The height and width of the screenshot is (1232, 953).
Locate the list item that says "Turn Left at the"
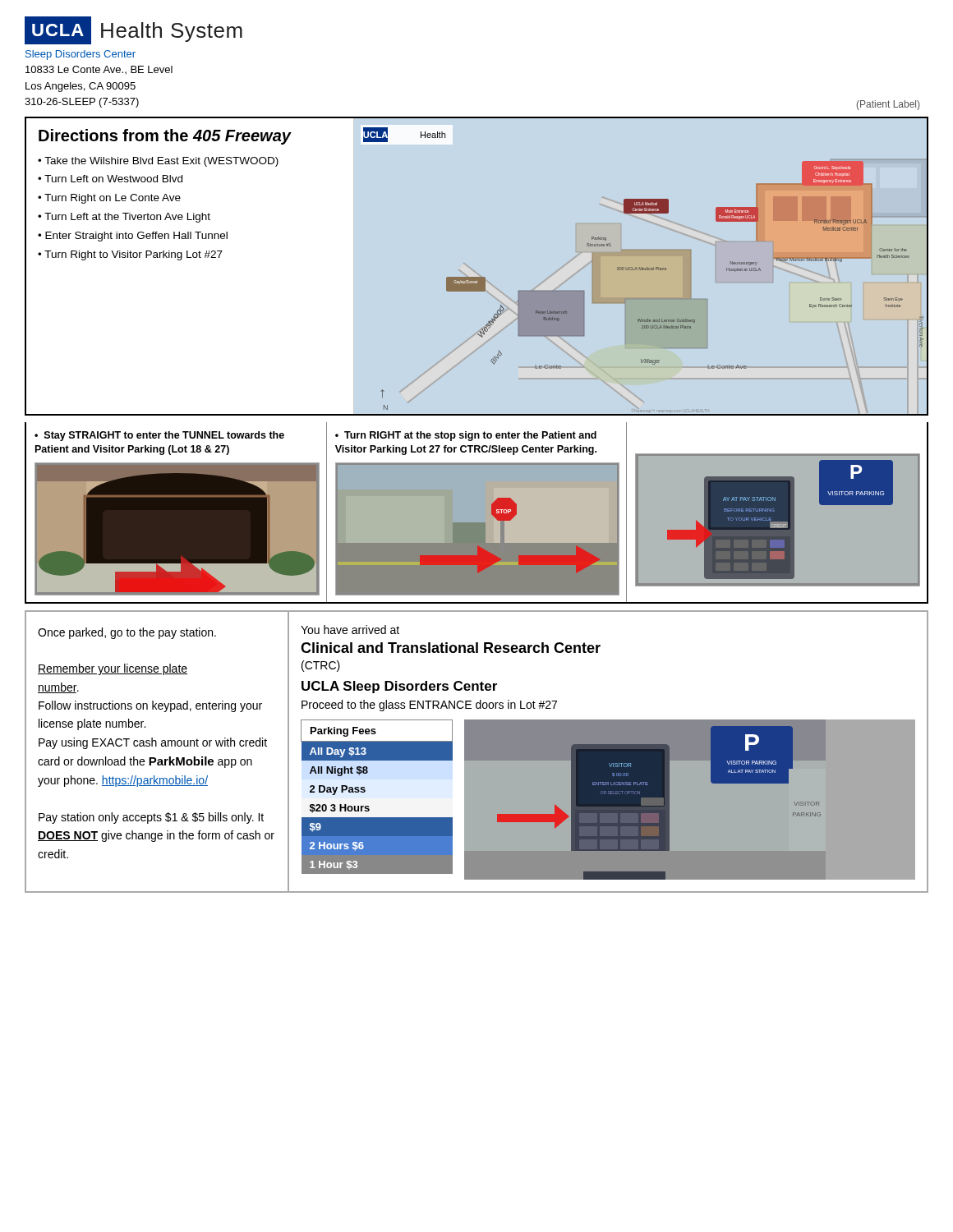tap(128, 217)
